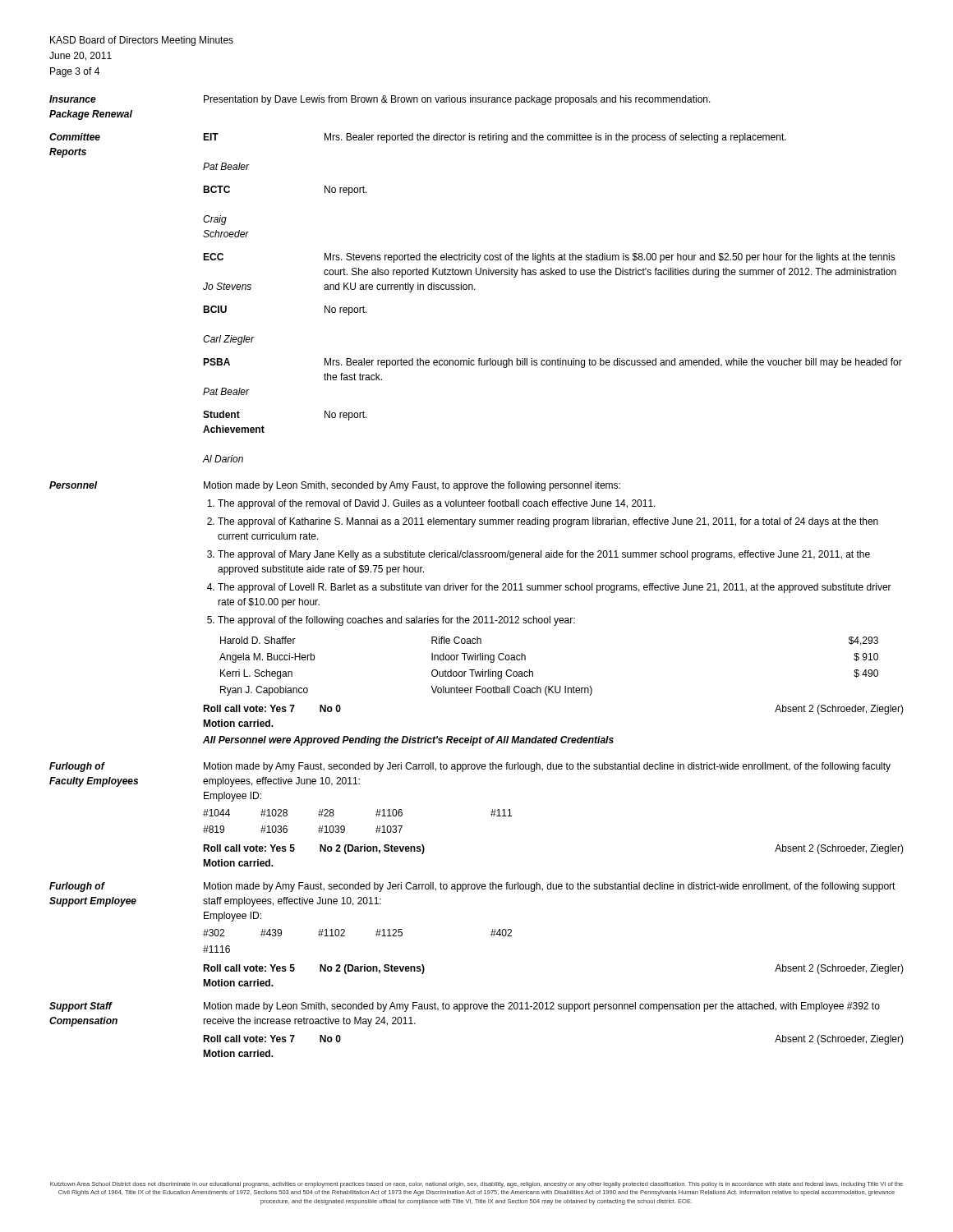
Task: Select the section header containing "Furlough ofFaculty Employees"
Action: tap(94, 773)
